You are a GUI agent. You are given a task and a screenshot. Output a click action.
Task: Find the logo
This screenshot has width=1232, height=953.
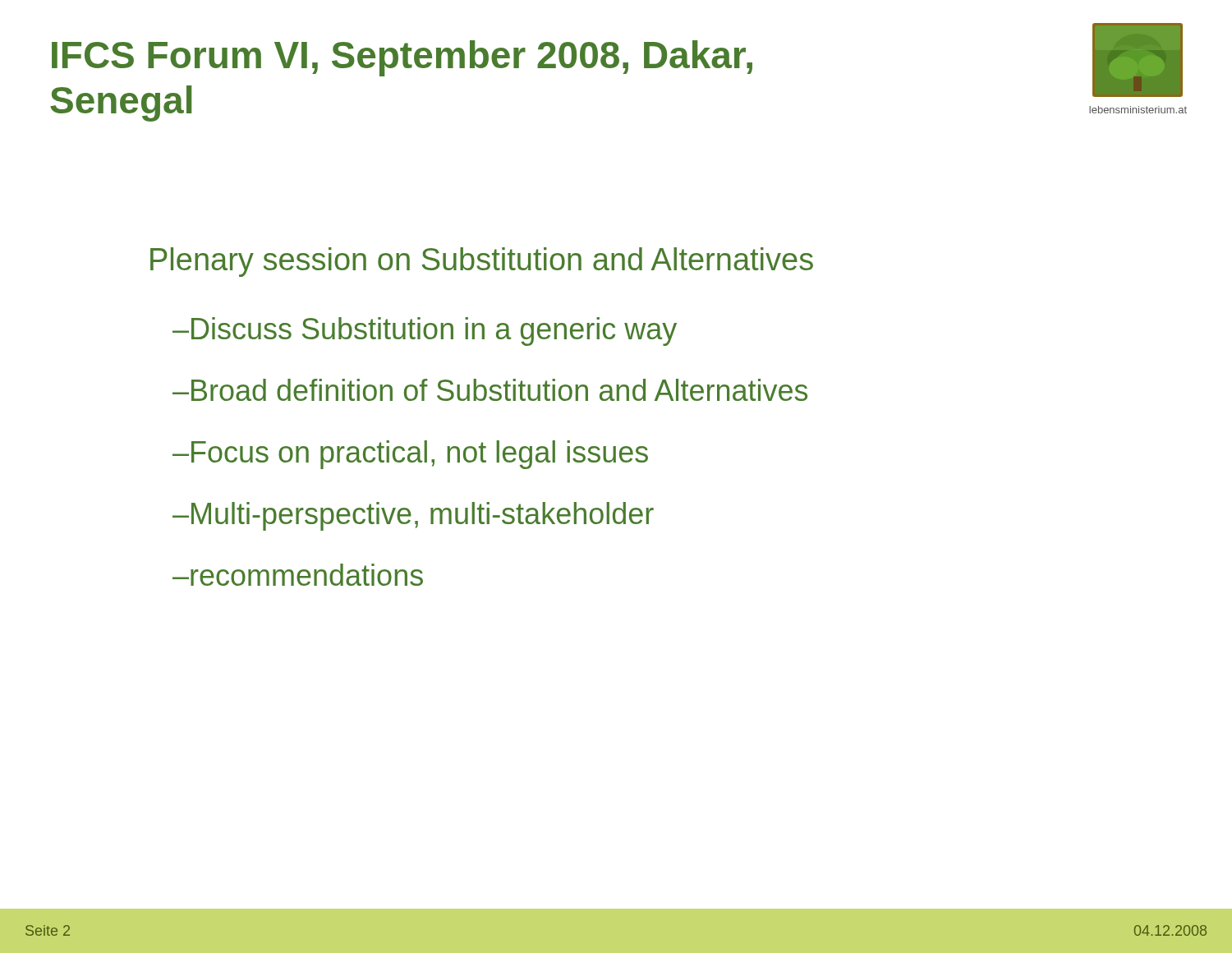1138,69
